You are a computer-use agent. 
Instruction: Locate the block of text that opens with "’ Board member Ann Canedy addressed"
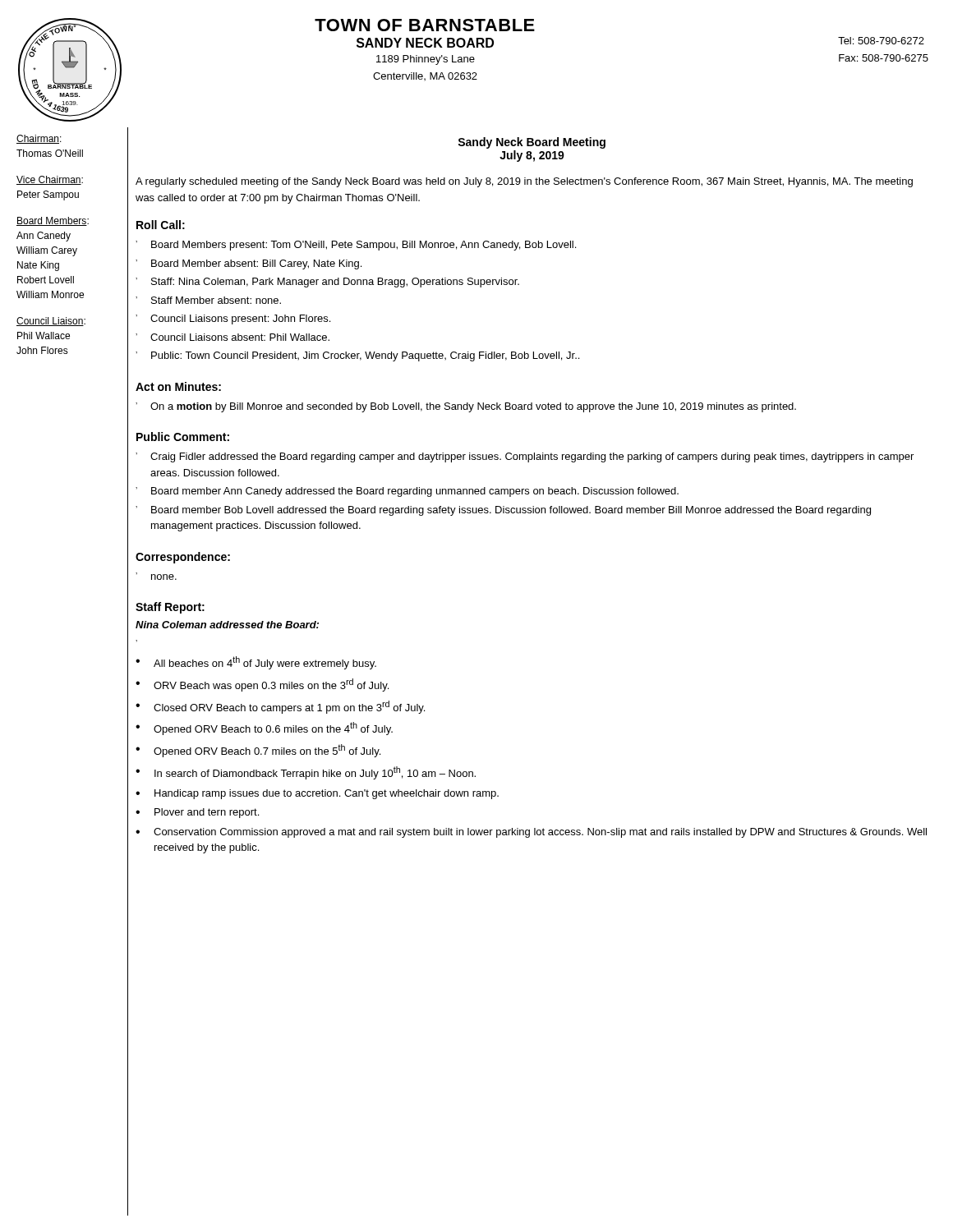click(532, 491)
